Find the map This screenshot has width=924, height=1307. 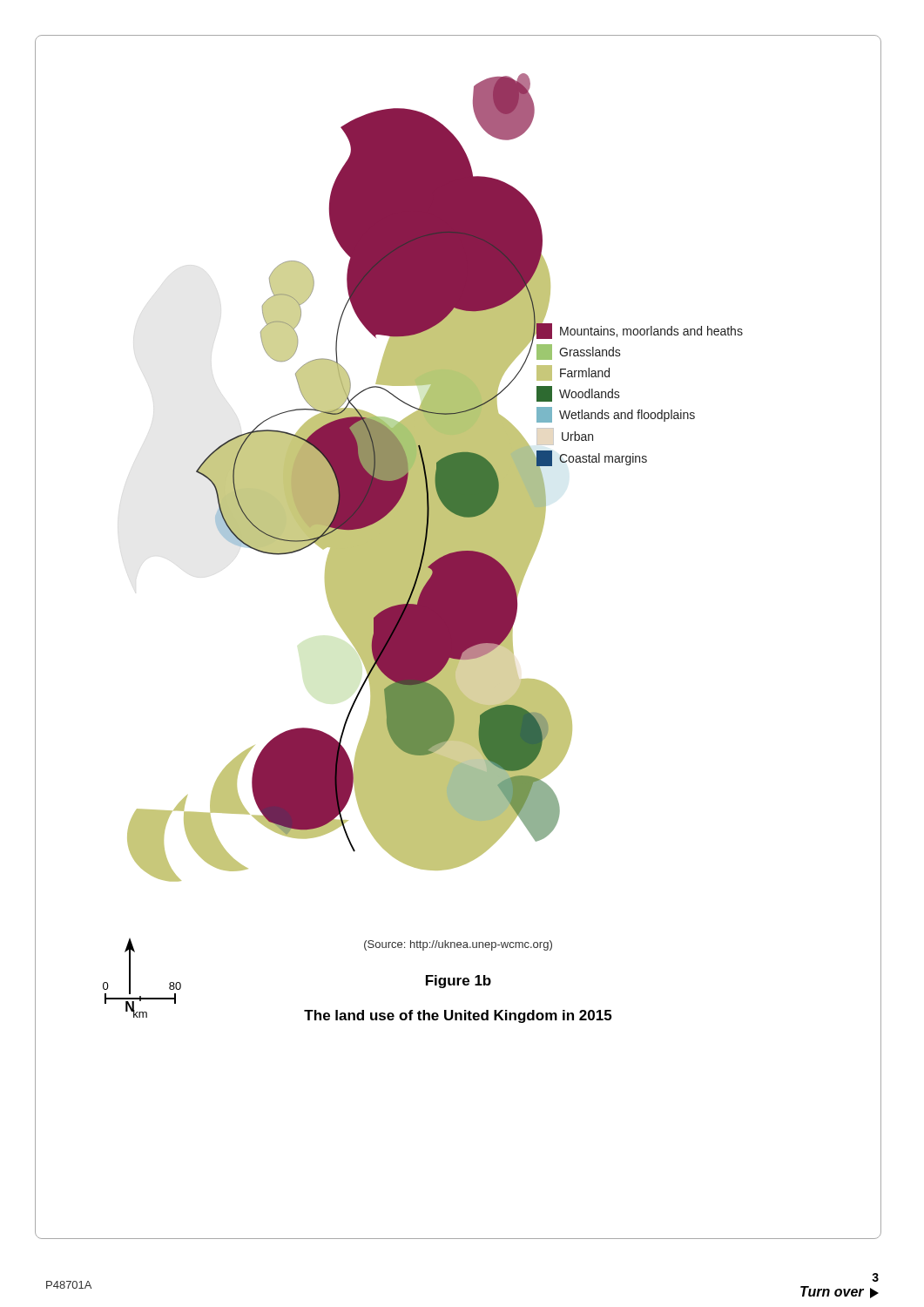tap(458, 563)
